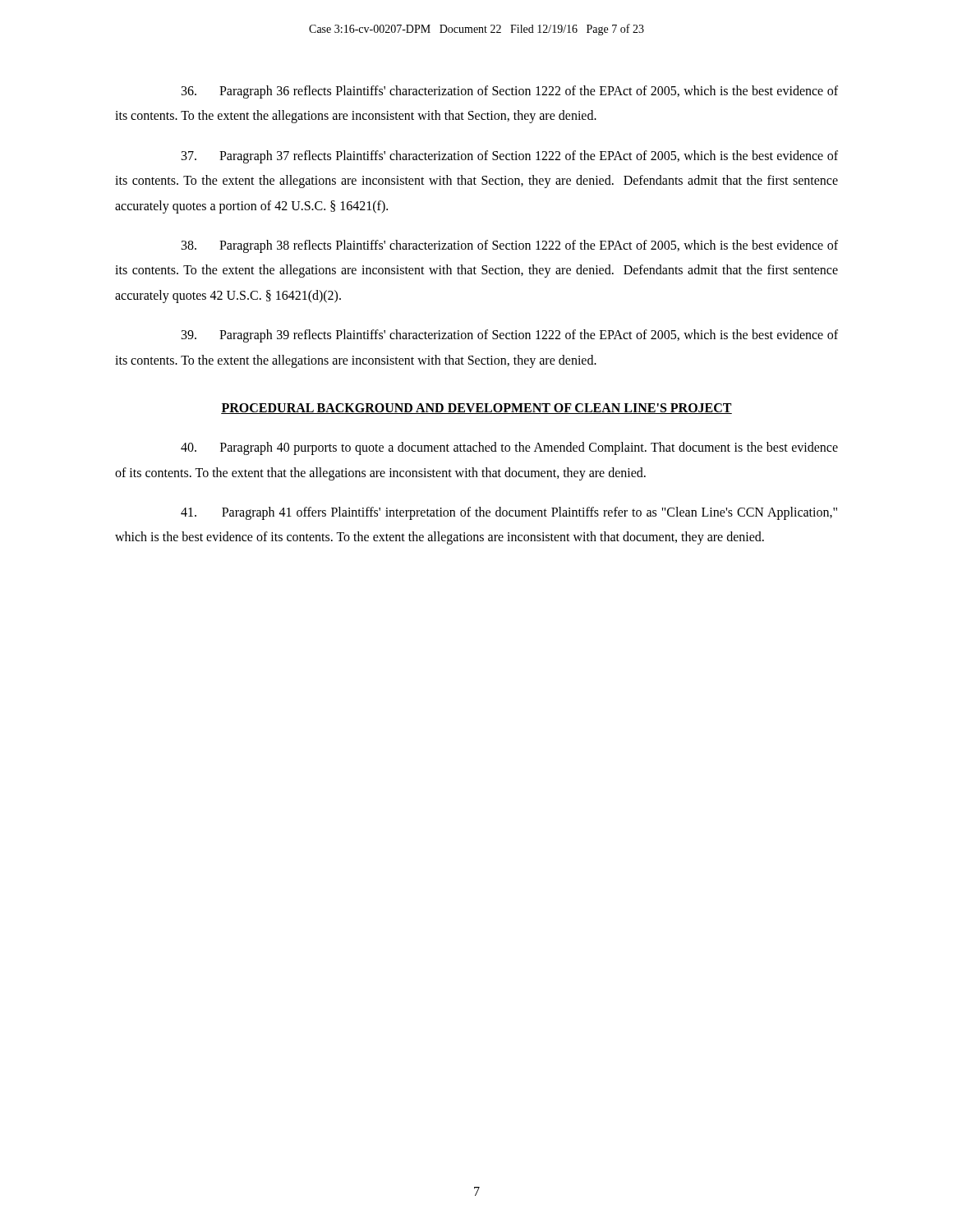Locate the region starting "PROCEDURAL BACKGROUND AND DEVELOPMENT OF"

point(476,408)
